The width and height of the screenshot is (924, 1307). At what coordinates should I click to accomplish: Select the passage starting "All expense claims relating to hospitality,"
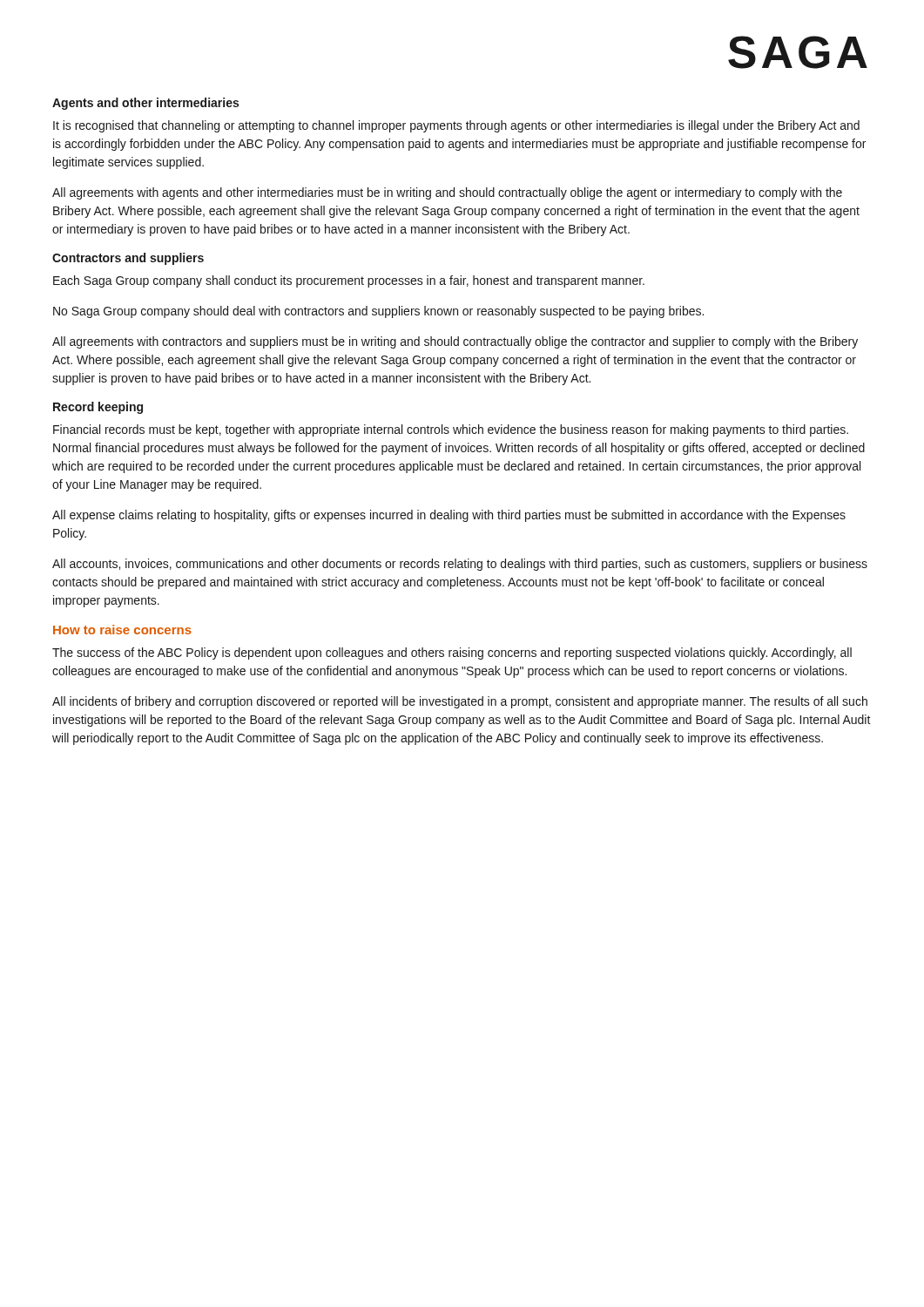pyautogui.click(x=449, y=524)
